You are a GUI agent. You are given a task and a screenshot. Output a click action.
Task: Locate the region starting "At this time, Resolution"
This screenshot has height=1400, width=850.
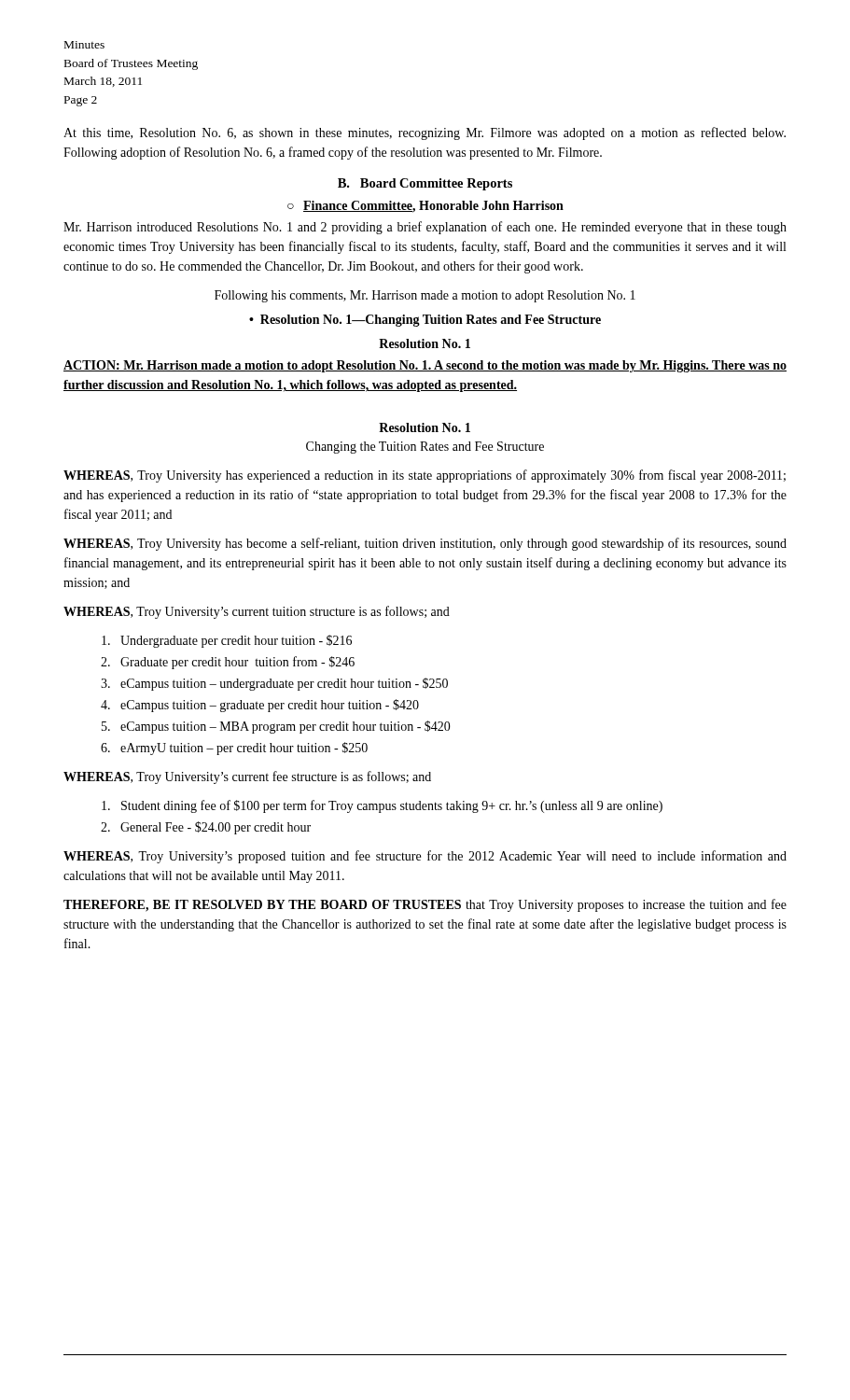tap(425, 143)
